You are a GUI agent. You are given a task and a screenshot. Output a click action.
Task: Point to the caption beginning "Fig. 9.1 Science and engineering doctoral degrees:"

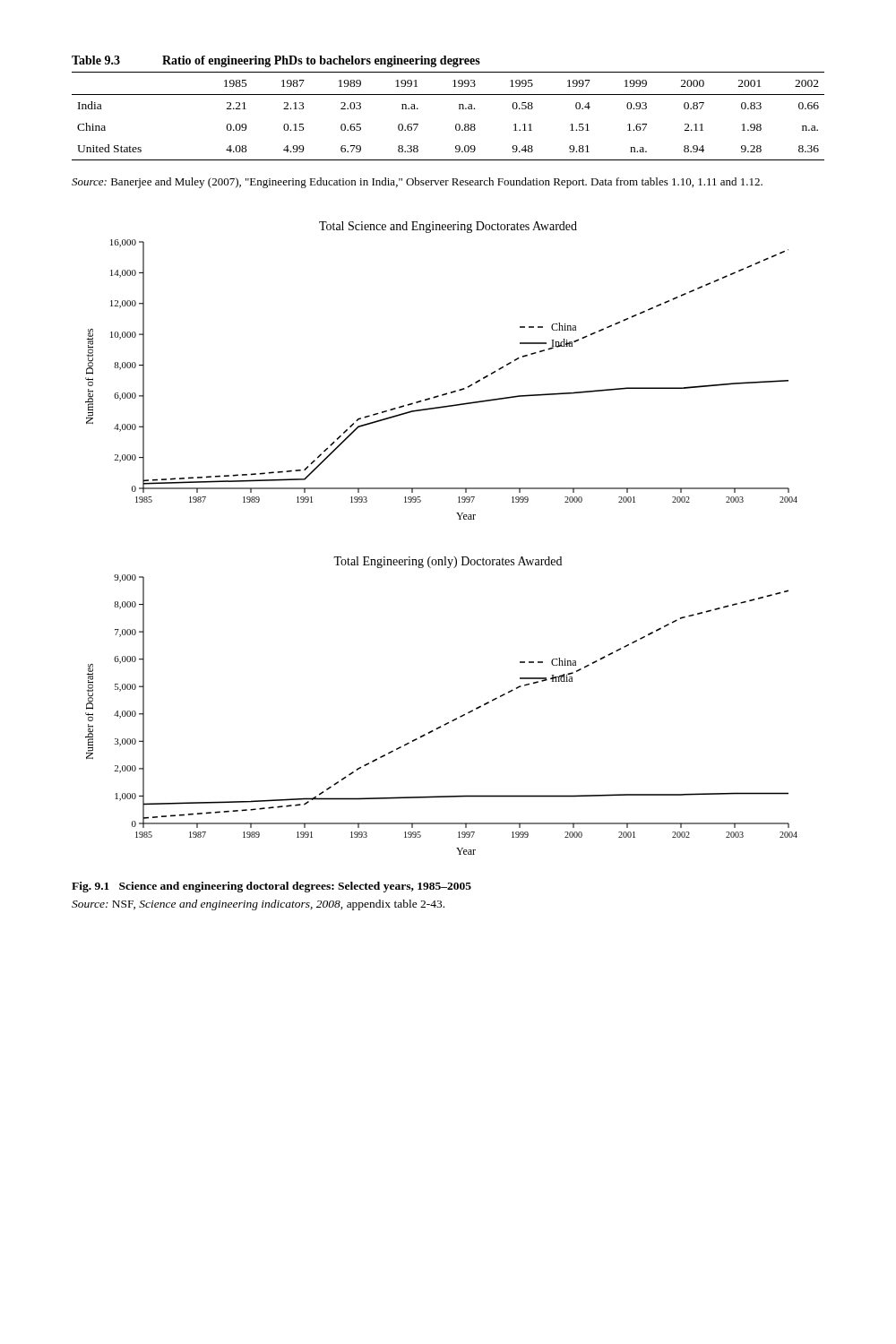pyautogui.click(x=271, y=894)
